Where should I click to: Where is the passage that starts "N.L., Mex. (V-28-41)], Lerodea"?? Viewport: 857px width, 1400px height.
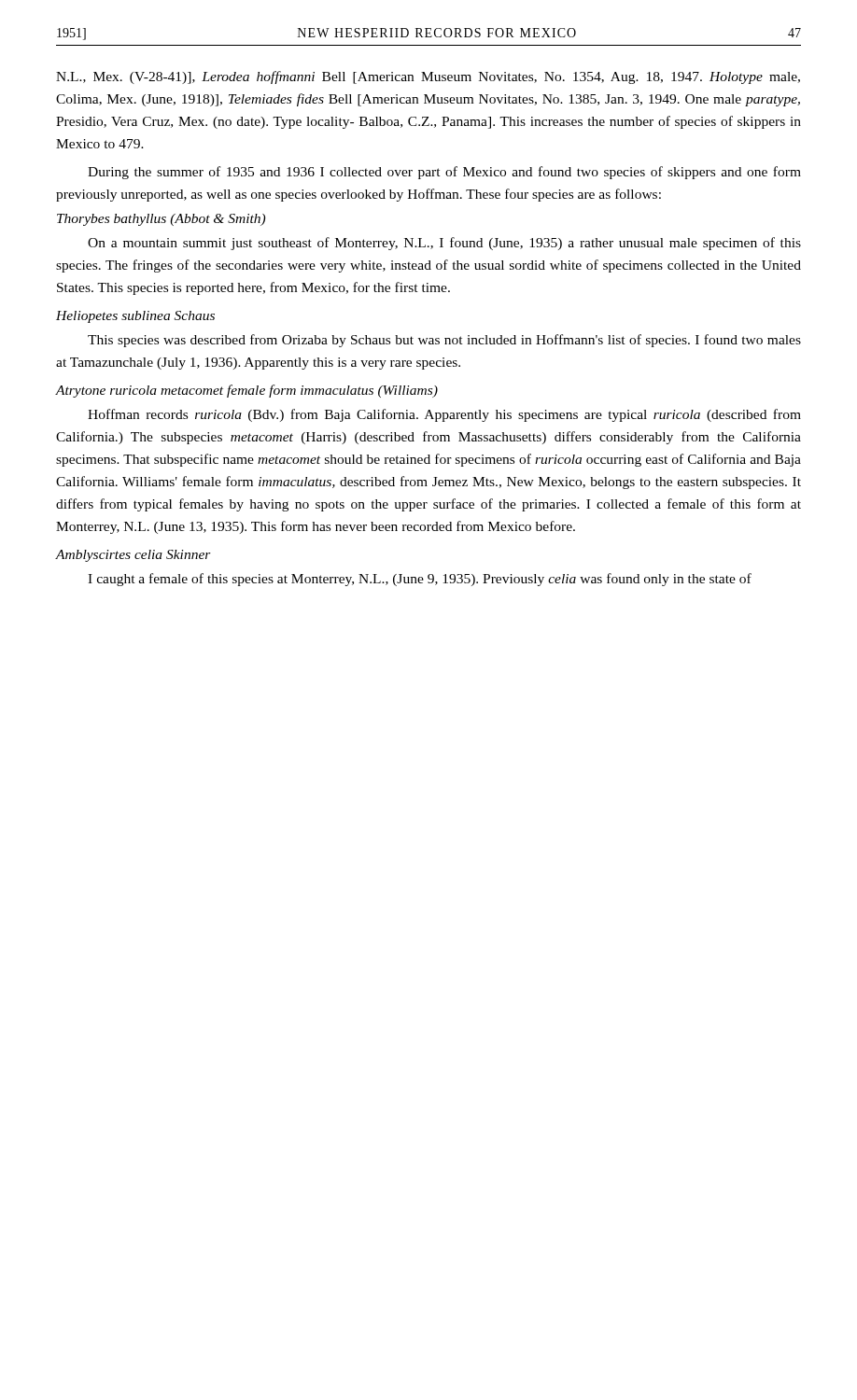tap(428, 110)
